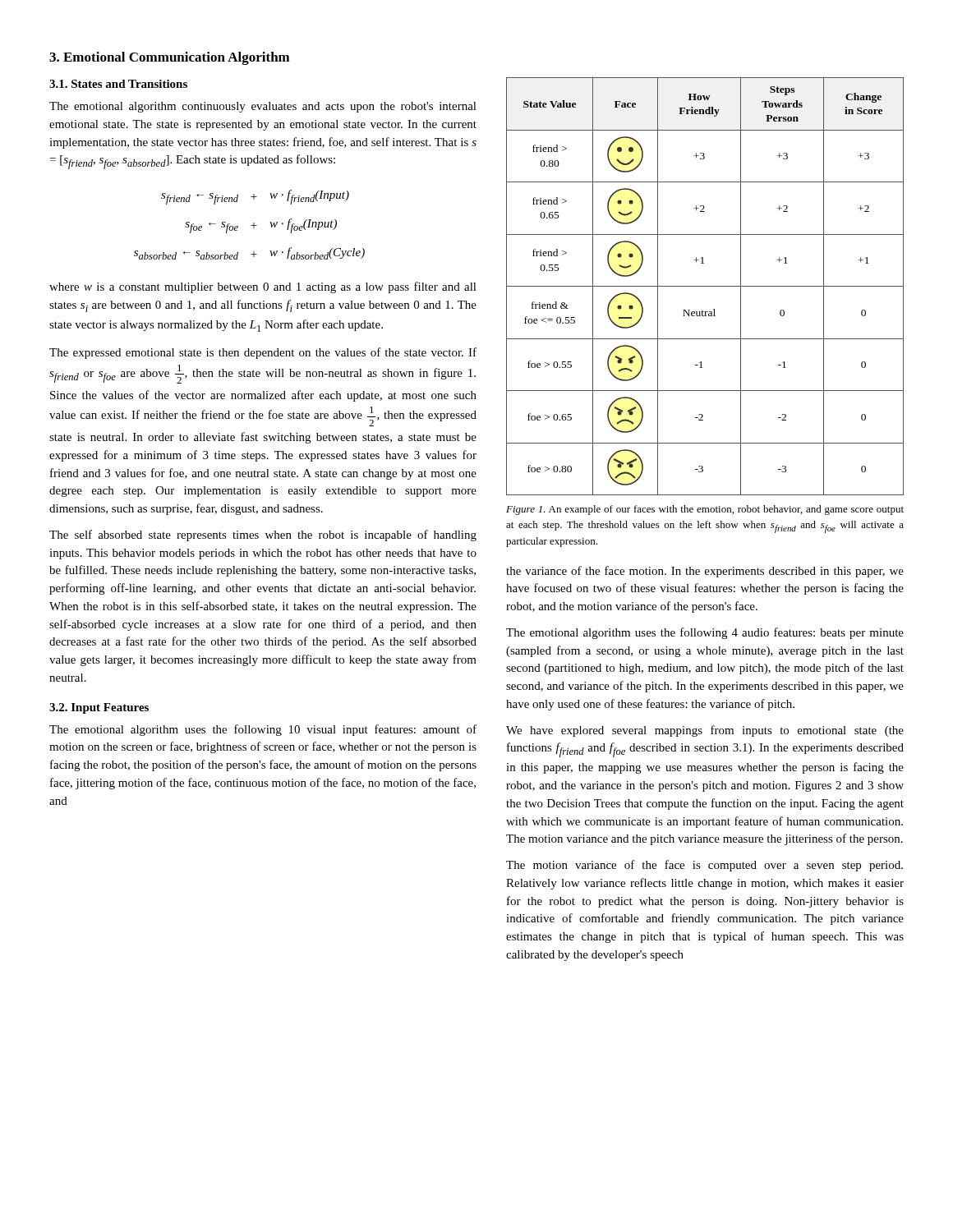Select the block starting "3.2. Input Features"
The width and height of the screenshot is (953, 1232).
pyautogui.click(x=99, y=707)
